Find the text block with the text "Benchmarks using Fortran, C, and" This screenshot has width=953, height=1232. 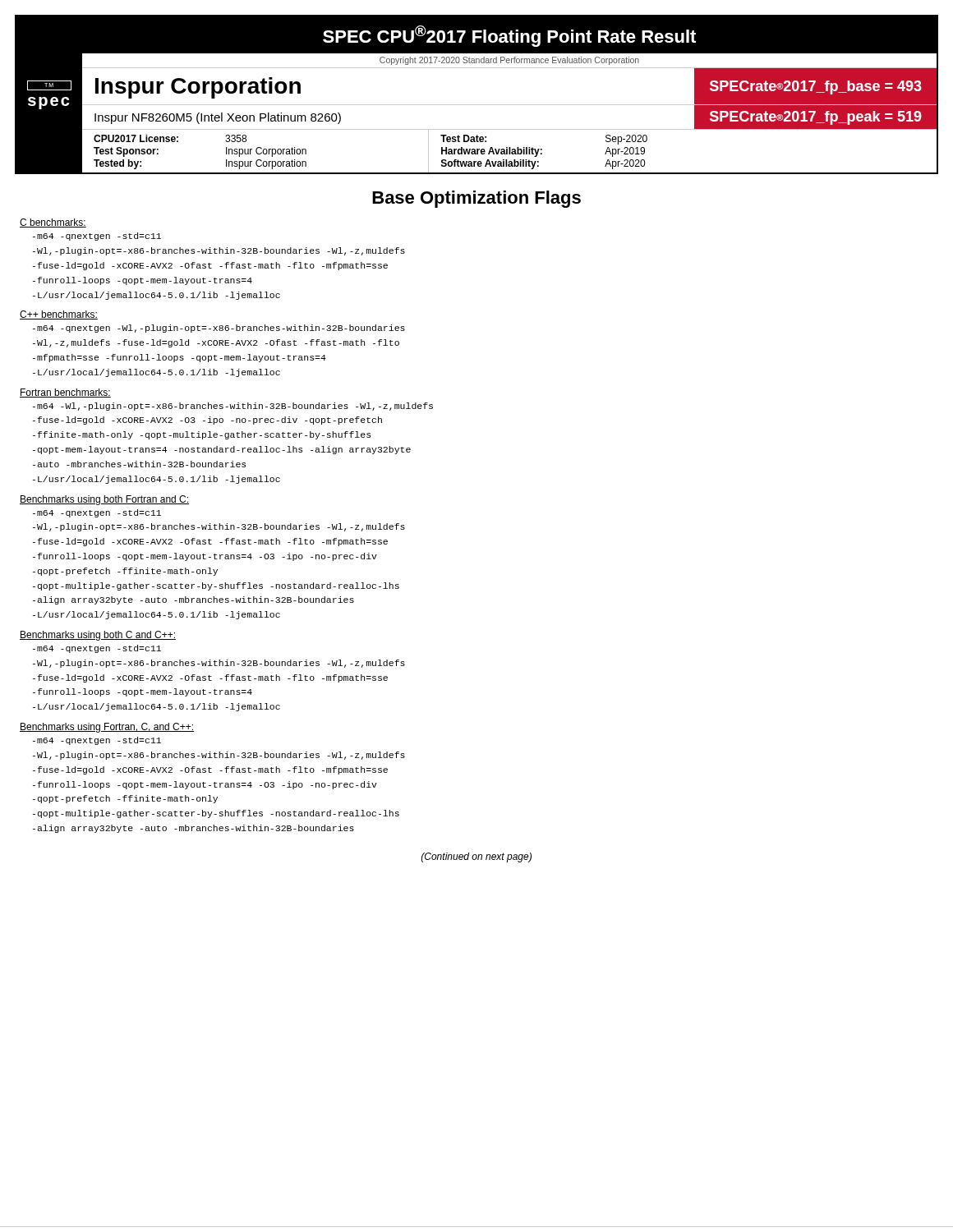click(x=107, y=727)
